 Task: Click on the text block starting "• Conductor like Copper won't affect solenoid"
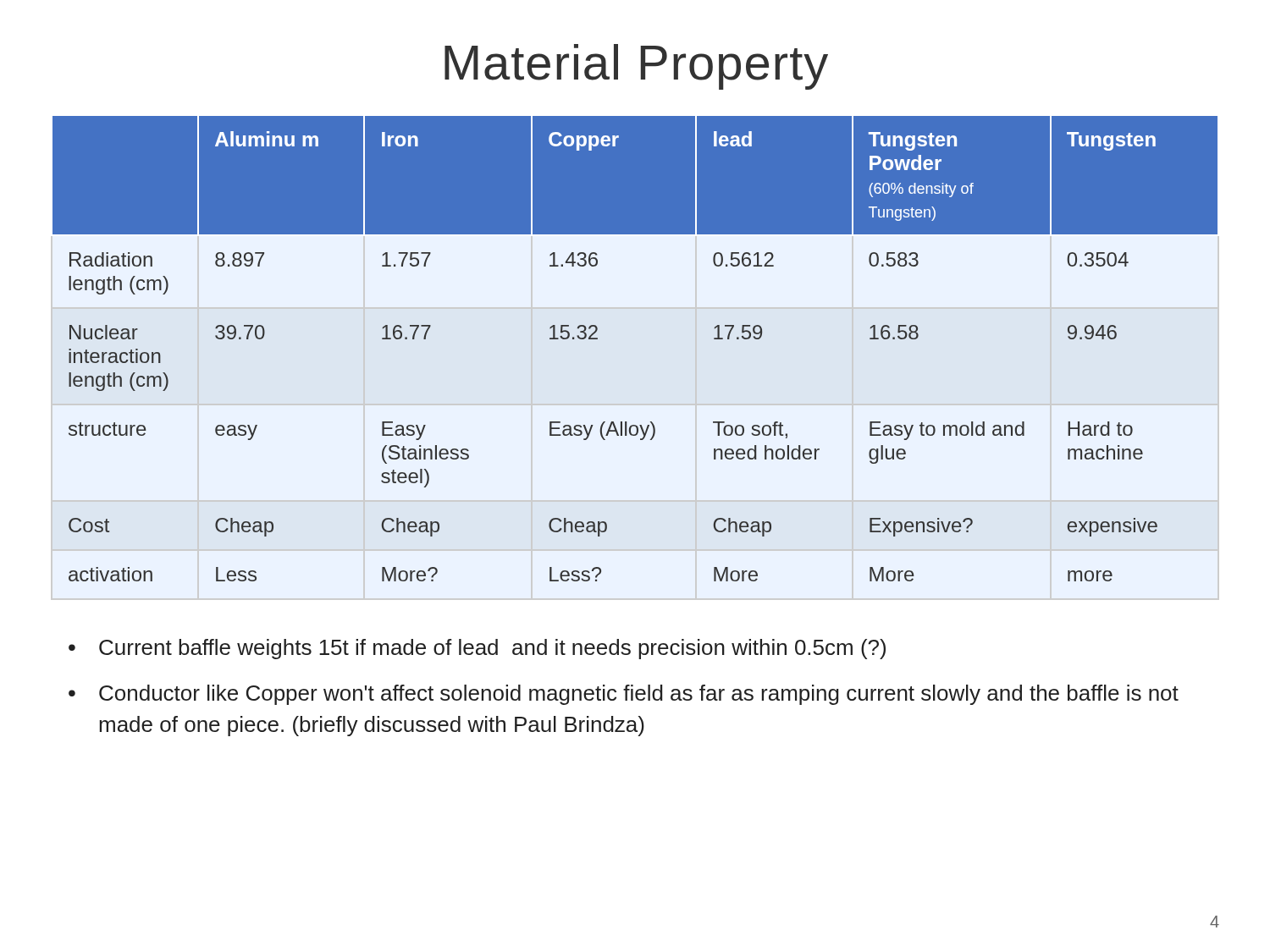pos(643,709)
